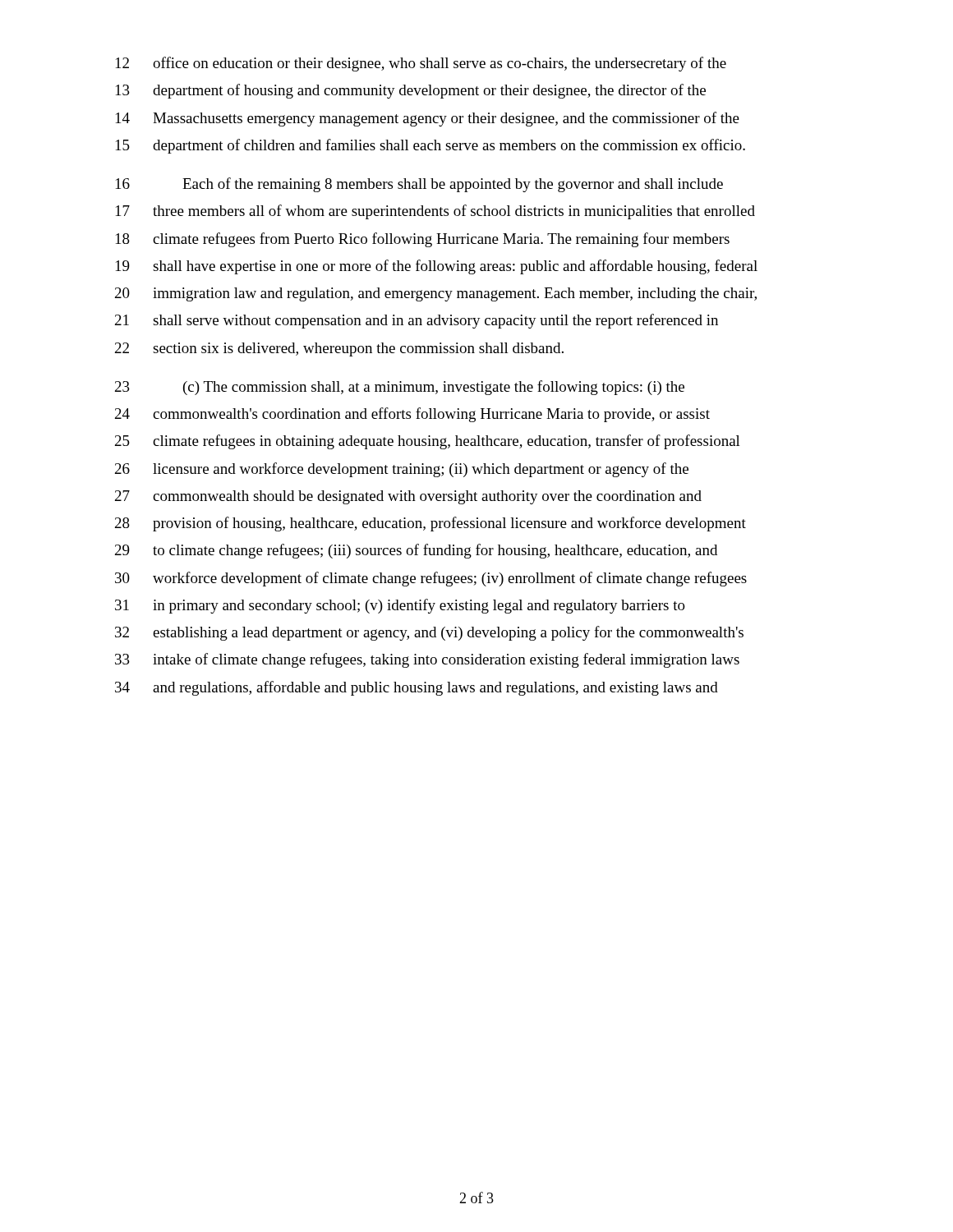Viewport: 953px width, 1232px height.
Task: Locate the block of text that opens with "32 establishing a lead department"
Action: point(476,632)
